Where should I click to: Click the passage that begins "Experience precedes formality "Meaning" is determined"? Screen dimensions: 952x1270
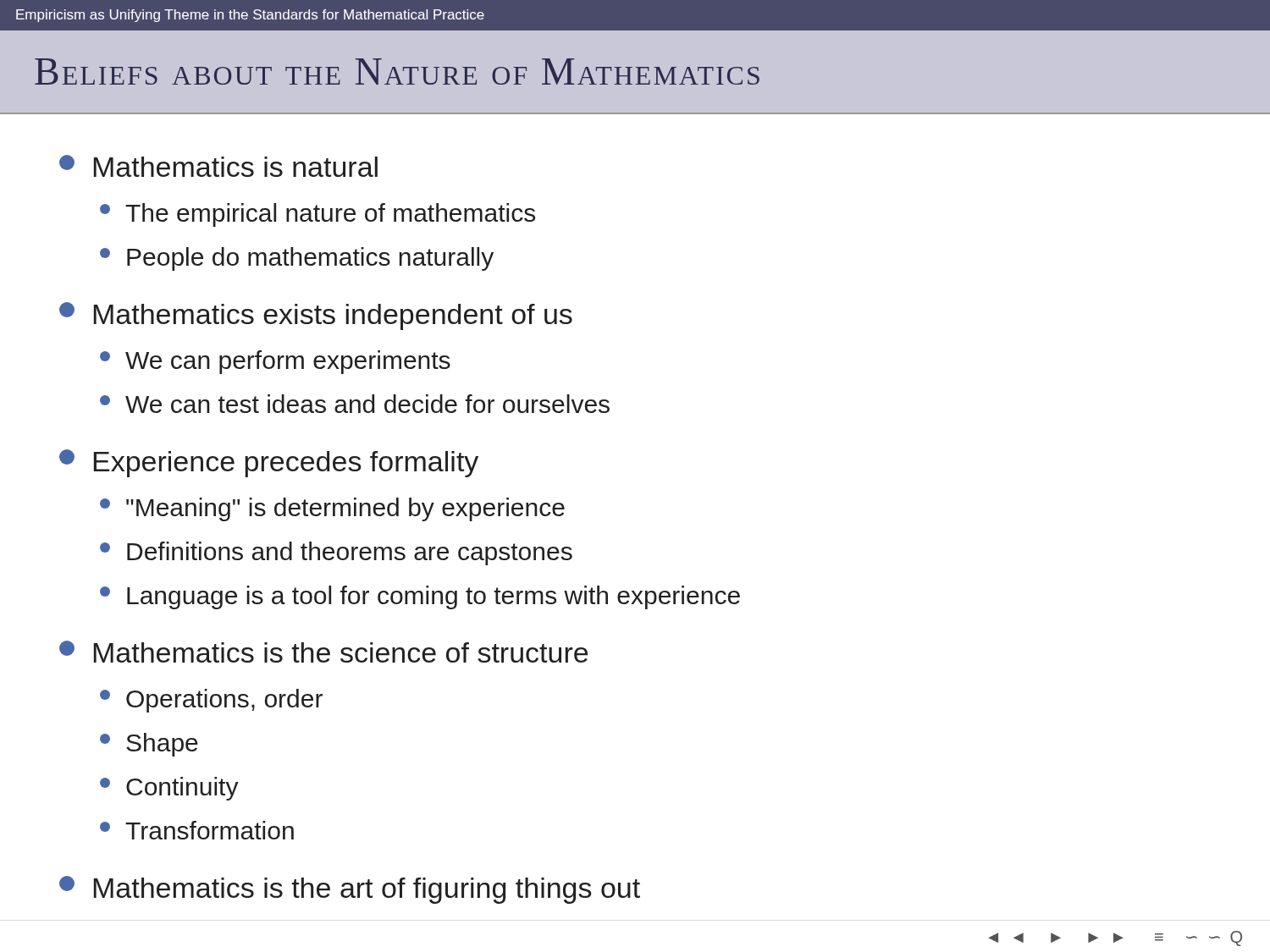(x=269, y=463)
